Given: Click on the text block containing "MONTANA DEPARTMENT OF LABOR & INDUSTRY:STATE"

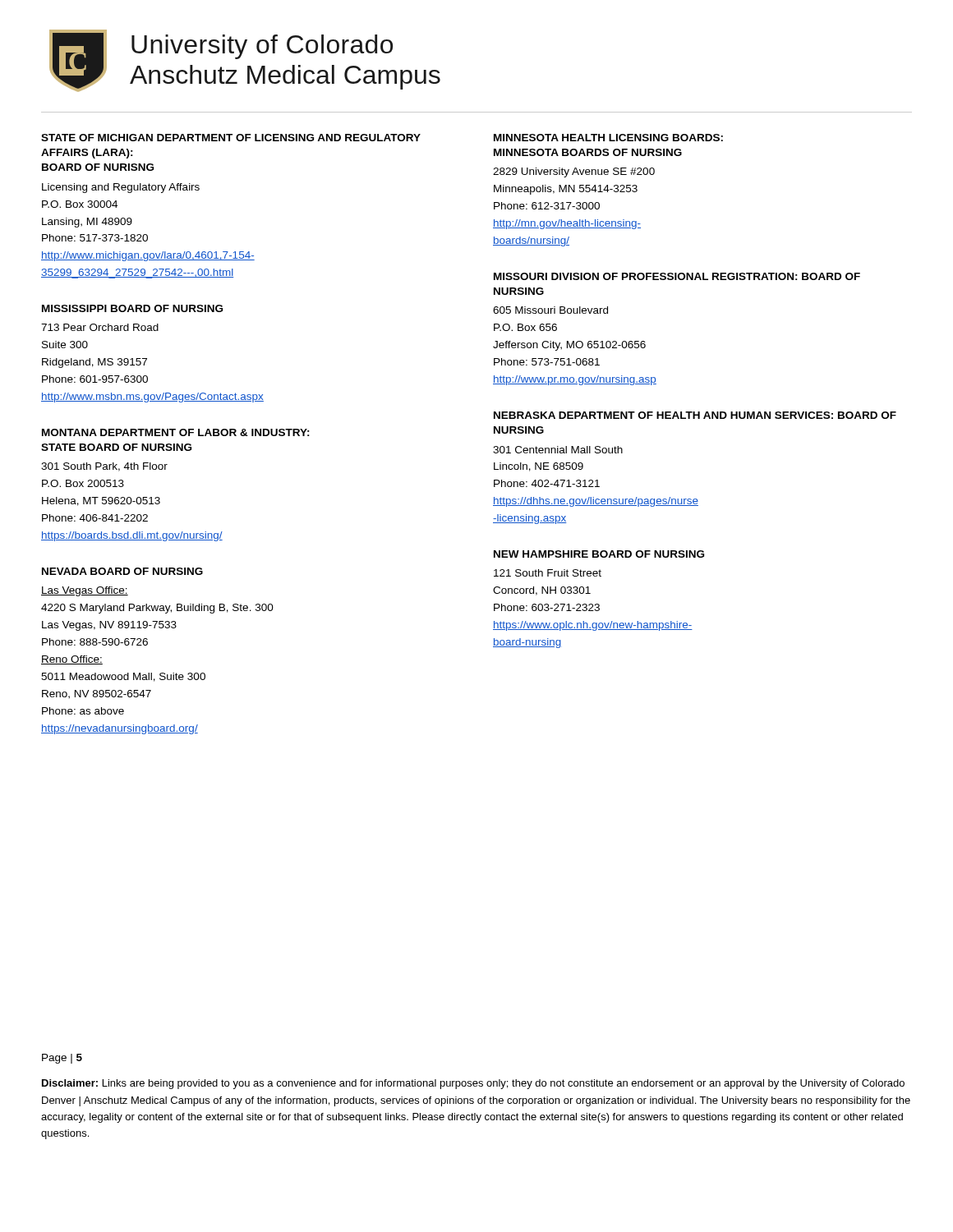Looking at the screenshot, I should [x=176, y=432].
